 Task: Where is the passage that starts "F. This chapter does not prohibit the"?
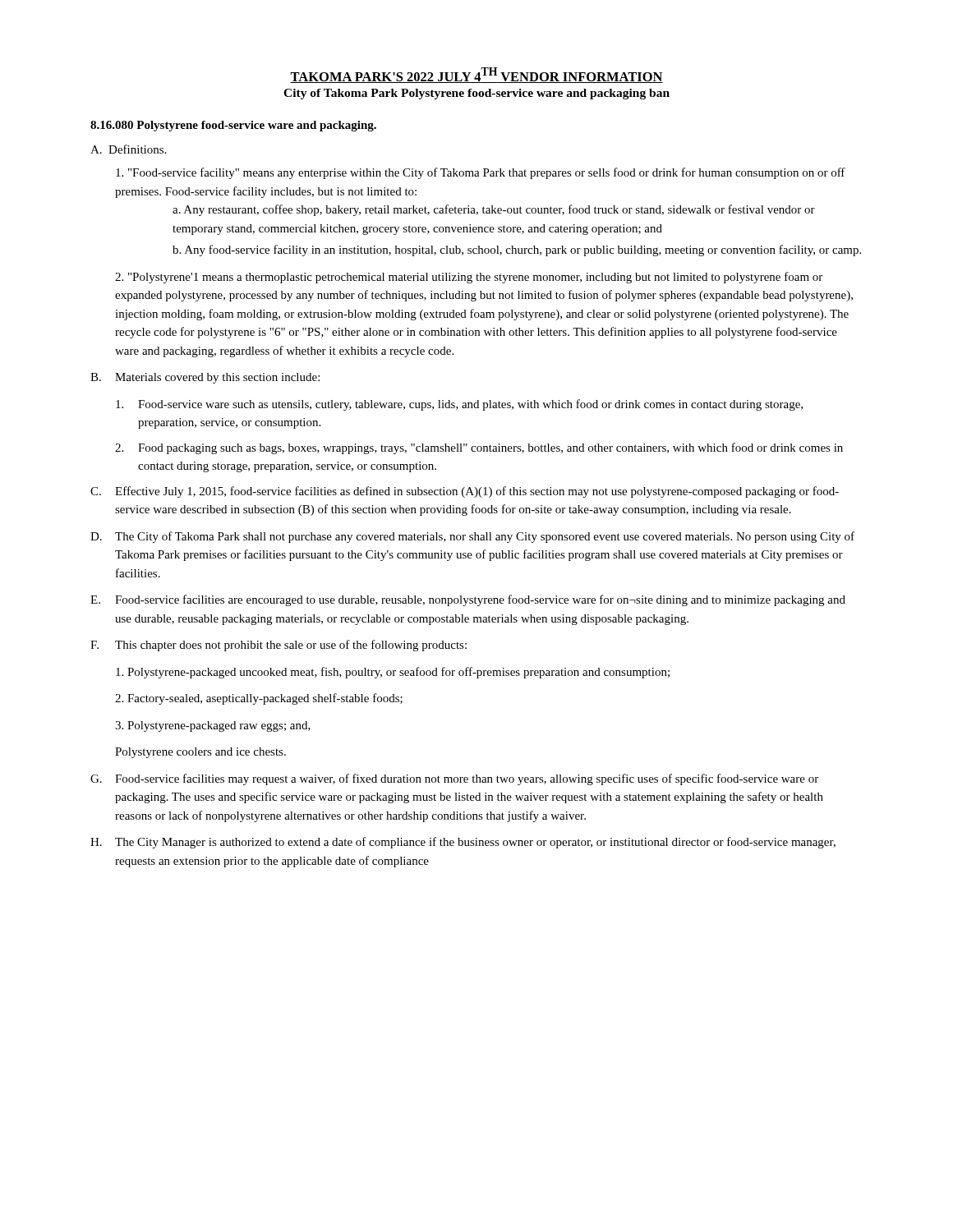pyautogui.click(x=476, y=645)
